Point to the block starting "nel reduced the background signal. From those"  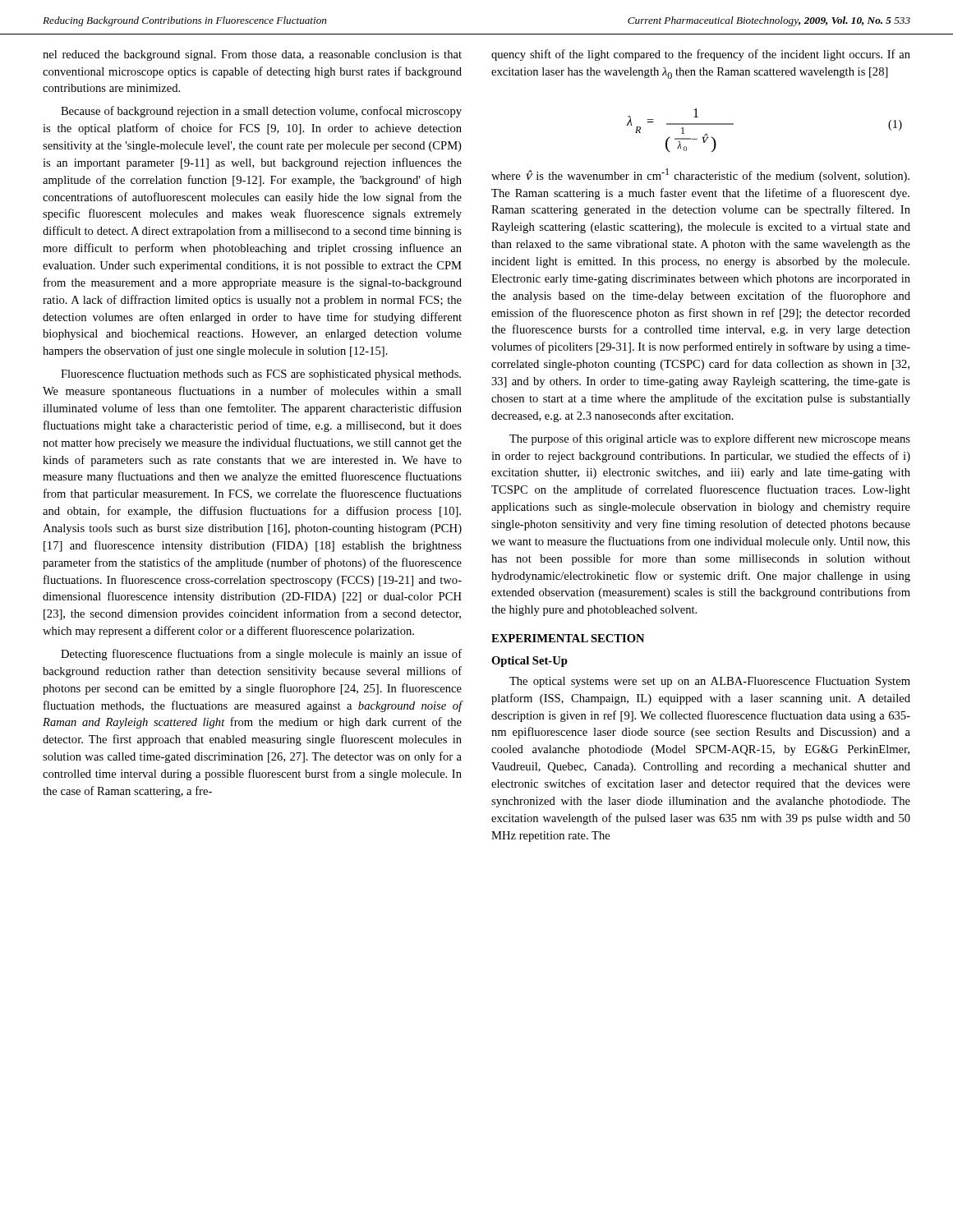[252, 72]
